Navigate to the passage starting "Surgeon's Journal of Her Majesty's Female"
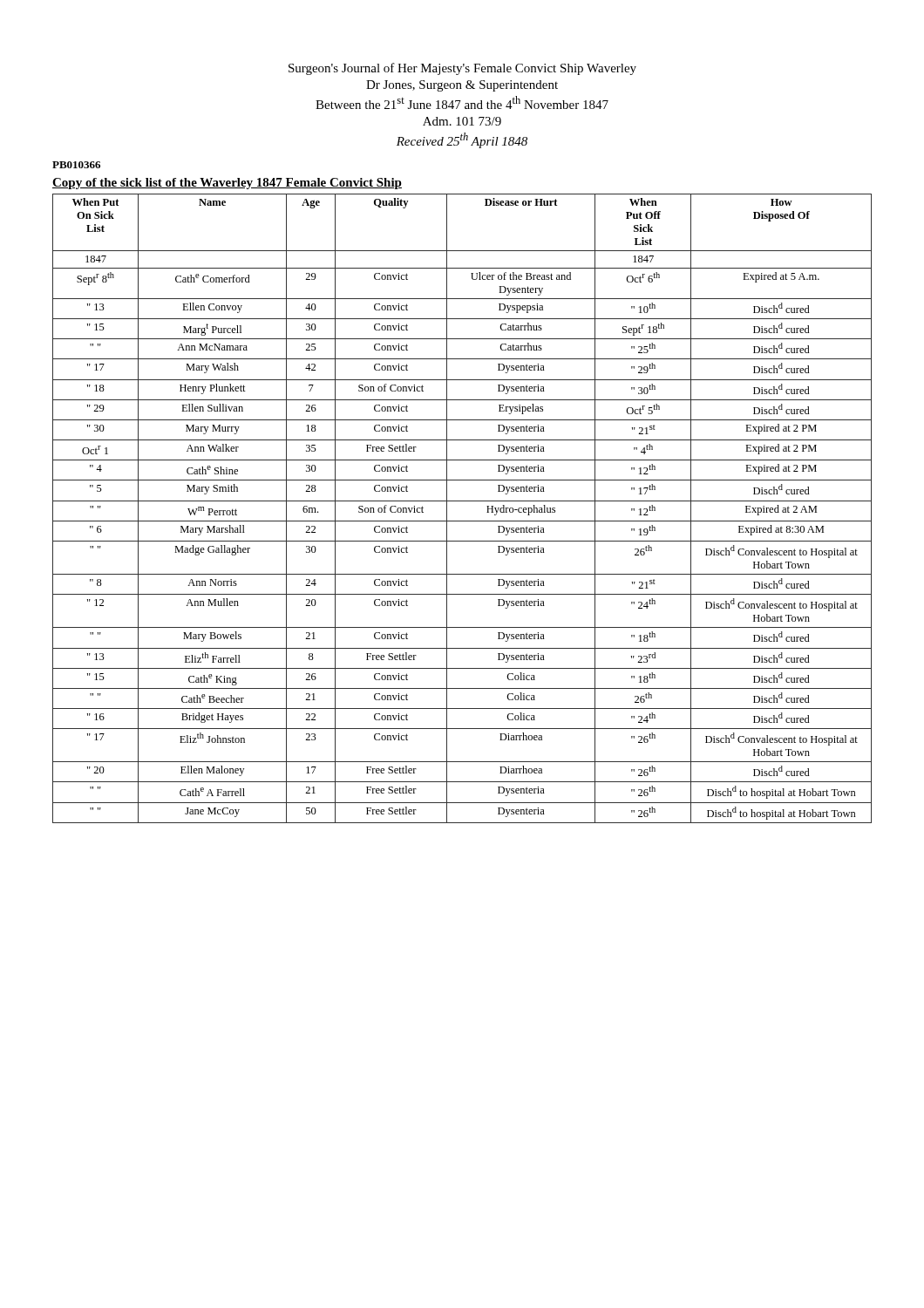Screen dimensions: 1308x924 (462, 105)
